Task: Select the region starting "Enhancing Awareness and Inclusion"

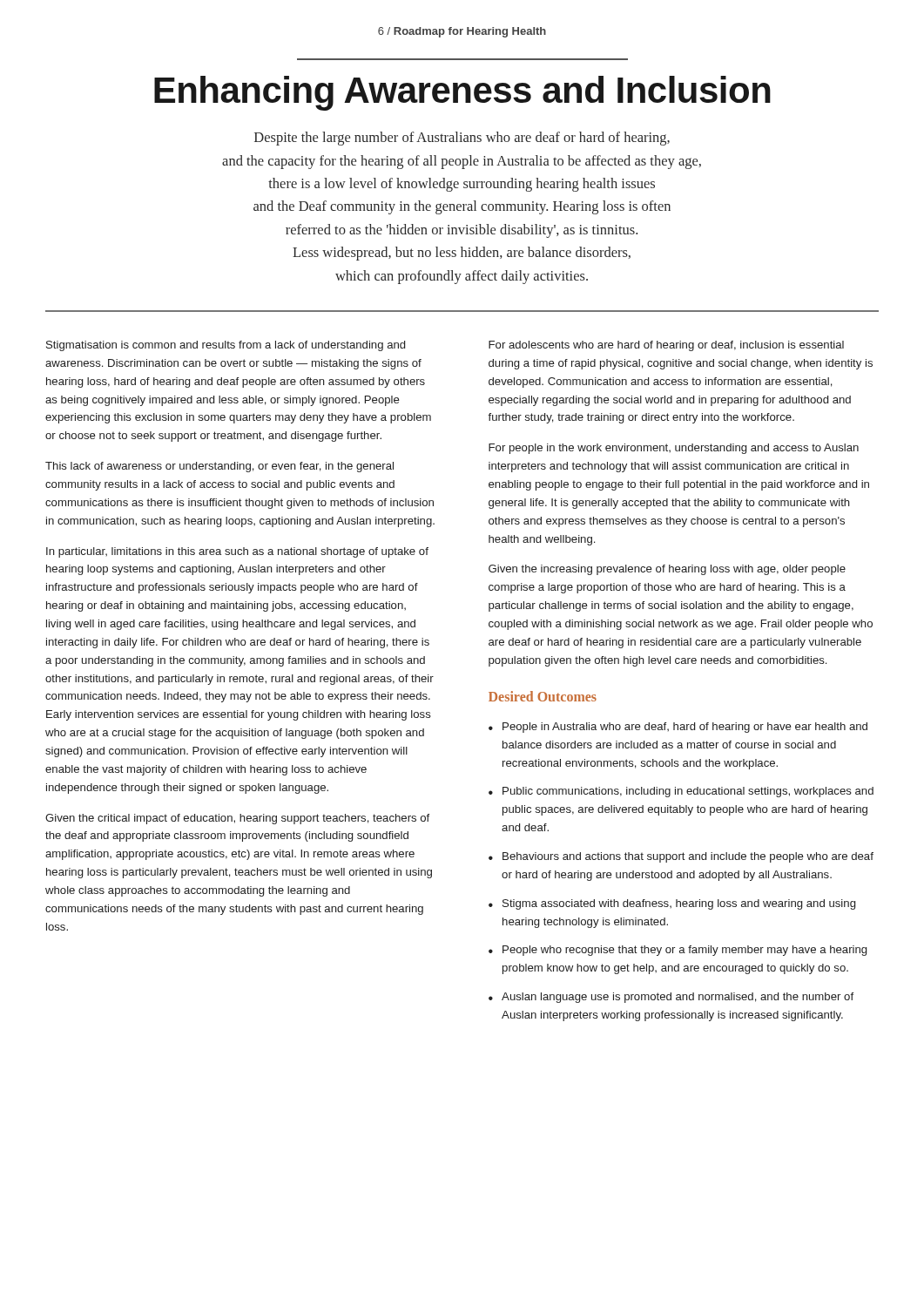Action: (x=462, y=90)
